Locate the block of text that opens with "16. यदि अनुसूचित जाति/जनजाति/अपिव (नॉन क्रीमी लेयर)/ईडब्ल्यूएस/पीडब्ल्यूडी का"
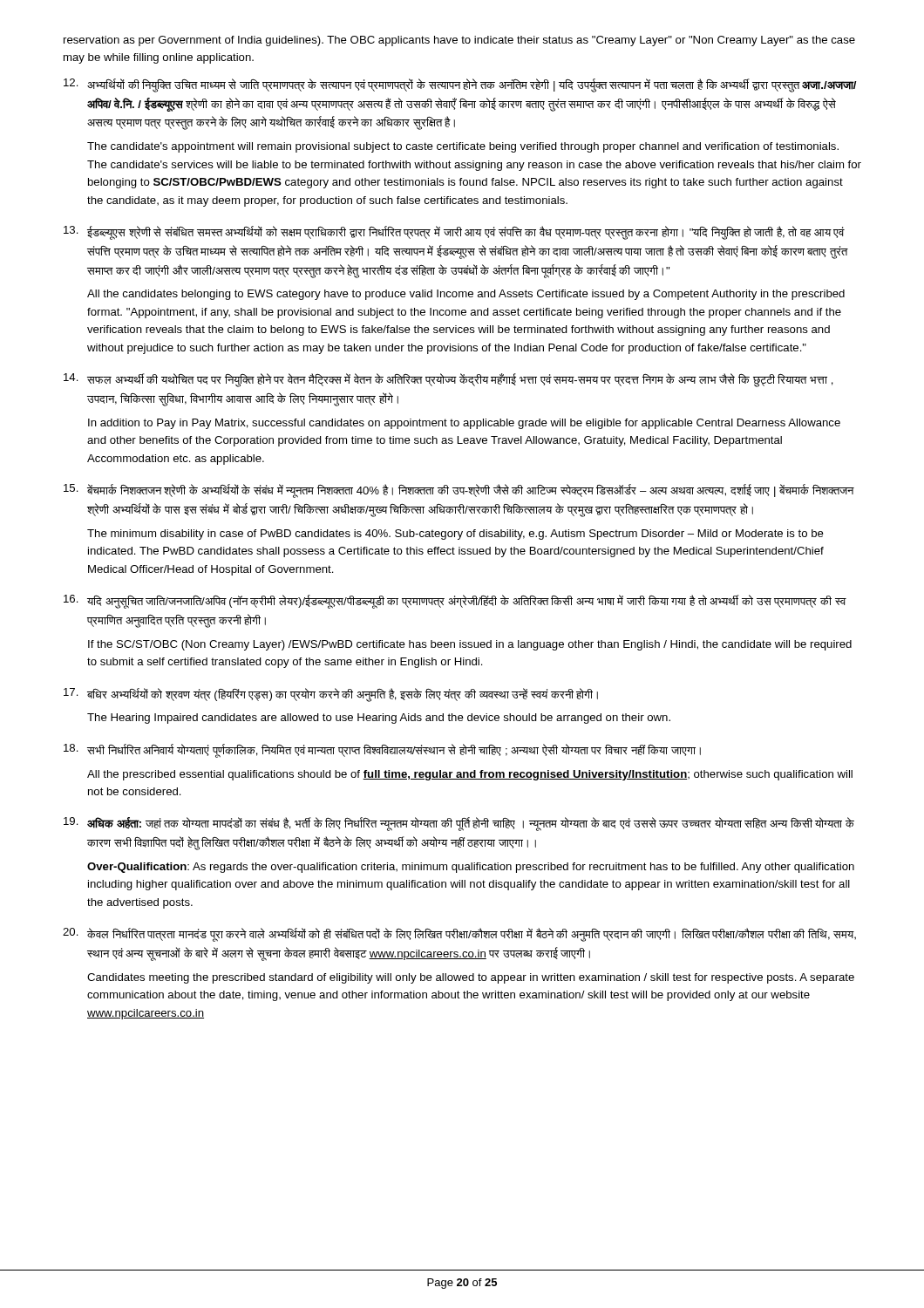This screenshot has height=1308, width=924. (x=462, y=634)
